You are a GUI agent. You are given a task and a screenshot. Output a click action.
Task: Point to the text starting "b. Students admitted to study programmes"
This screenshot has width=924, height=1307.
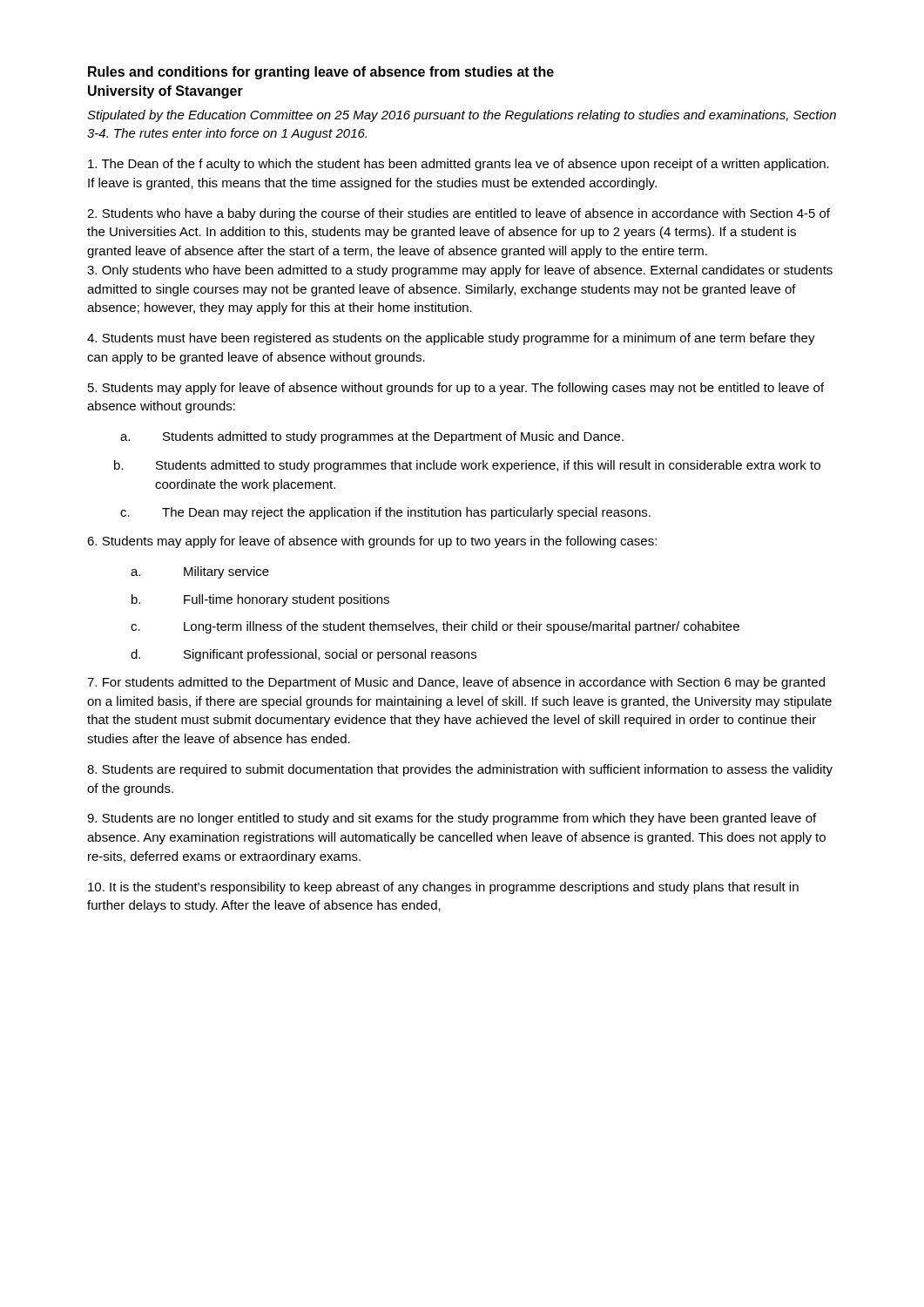click(462, 475)
